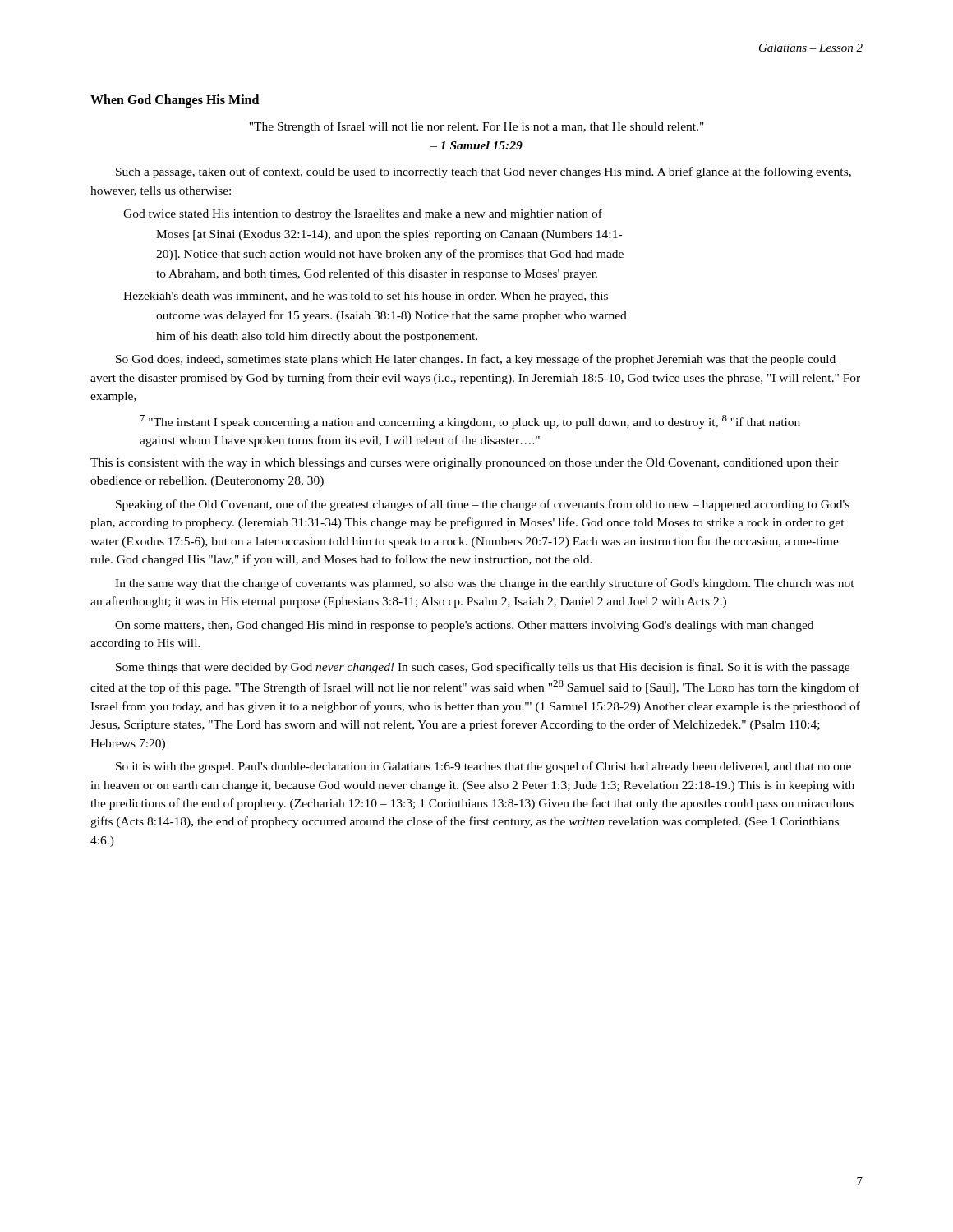Screen dimensions: 1232x953
Task: Find the block starting "7 "The instant I speak"
Action: click(x=485, y=430)
